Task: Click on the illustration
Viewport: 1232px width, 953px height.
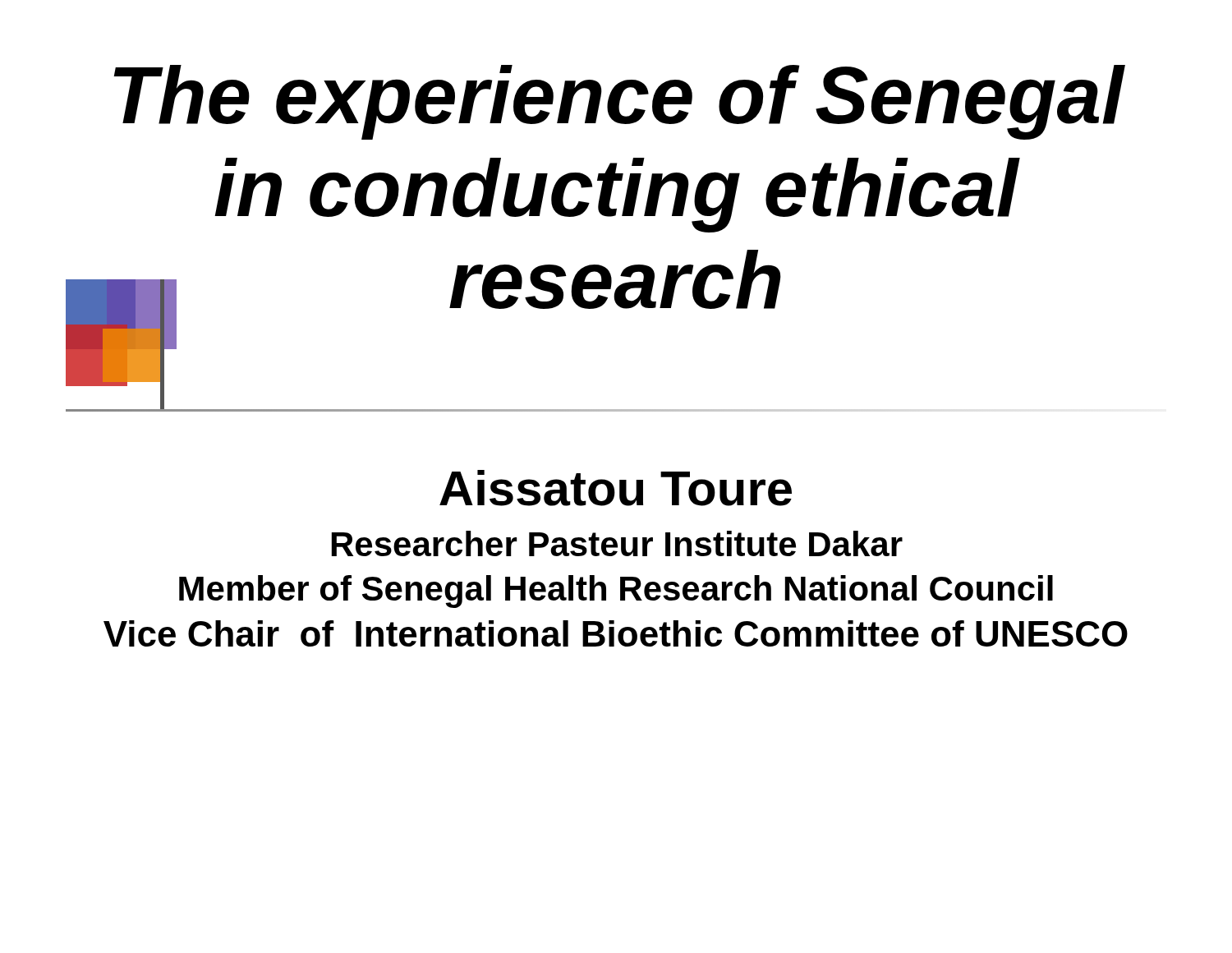Action: click(148, 347)
